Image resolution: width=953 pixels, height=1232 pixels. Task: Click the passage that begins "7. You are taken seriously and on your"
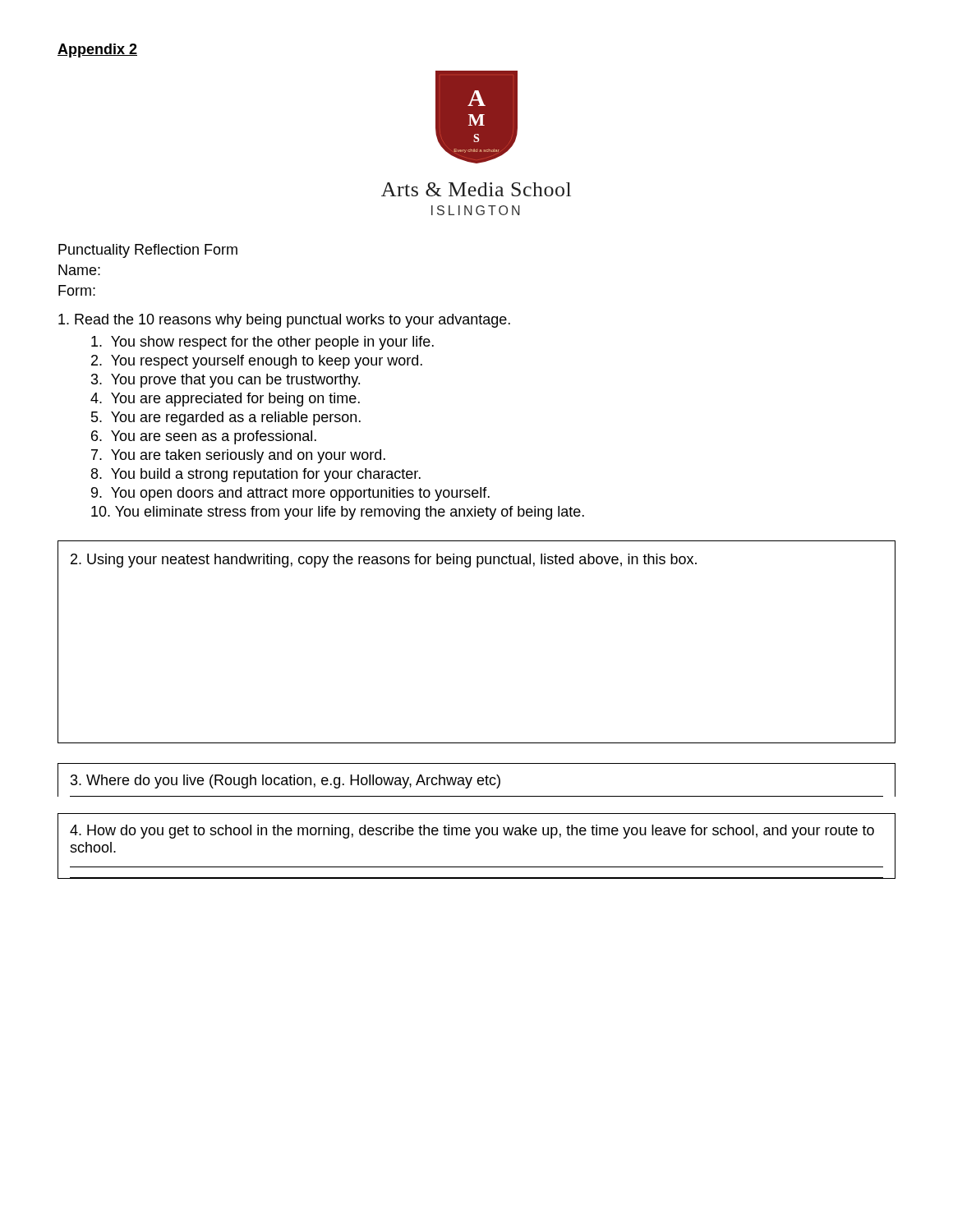(238, 455)
